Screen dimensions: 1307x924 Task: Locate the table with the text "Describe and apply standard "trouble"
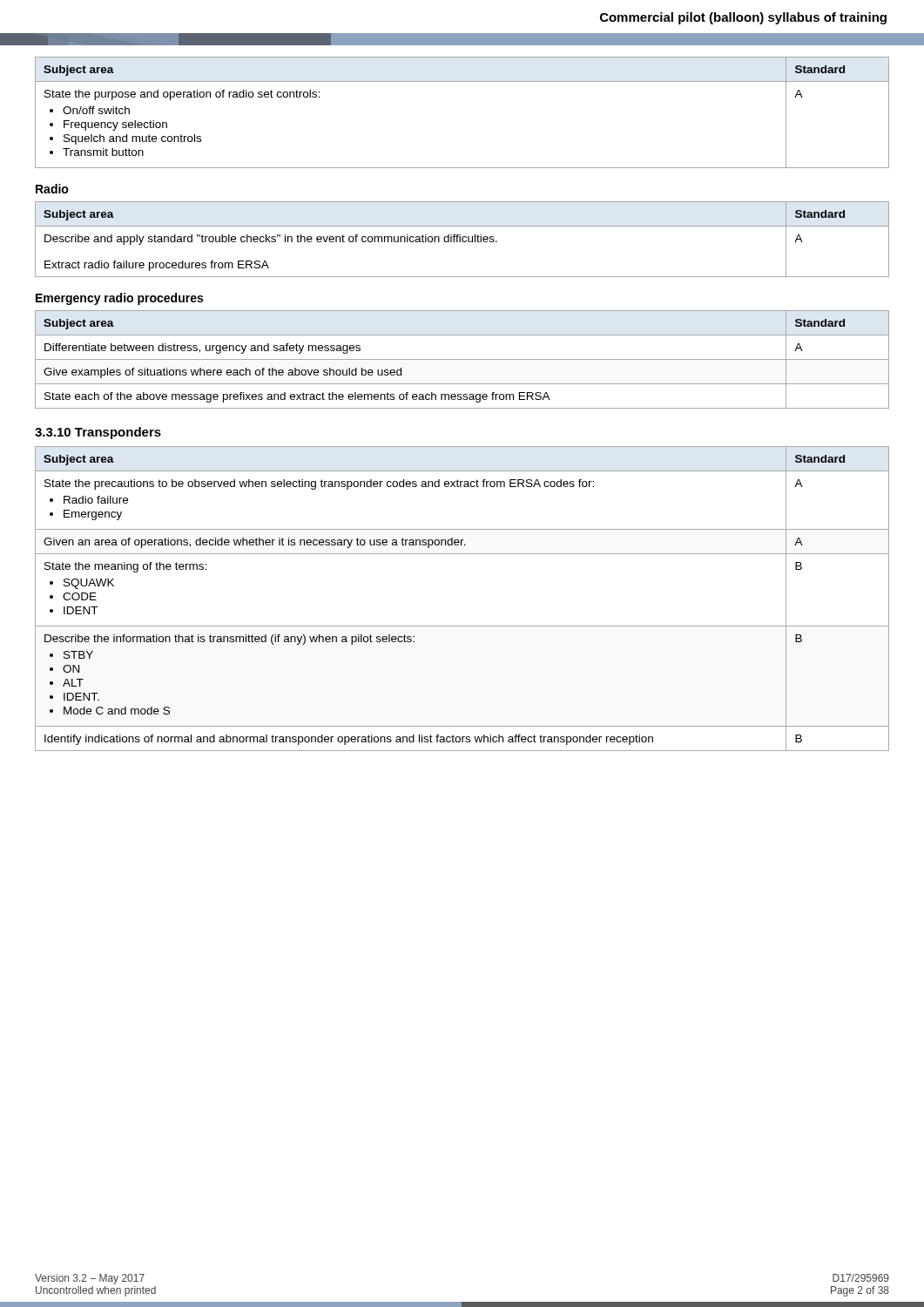(x=462, y=239)
